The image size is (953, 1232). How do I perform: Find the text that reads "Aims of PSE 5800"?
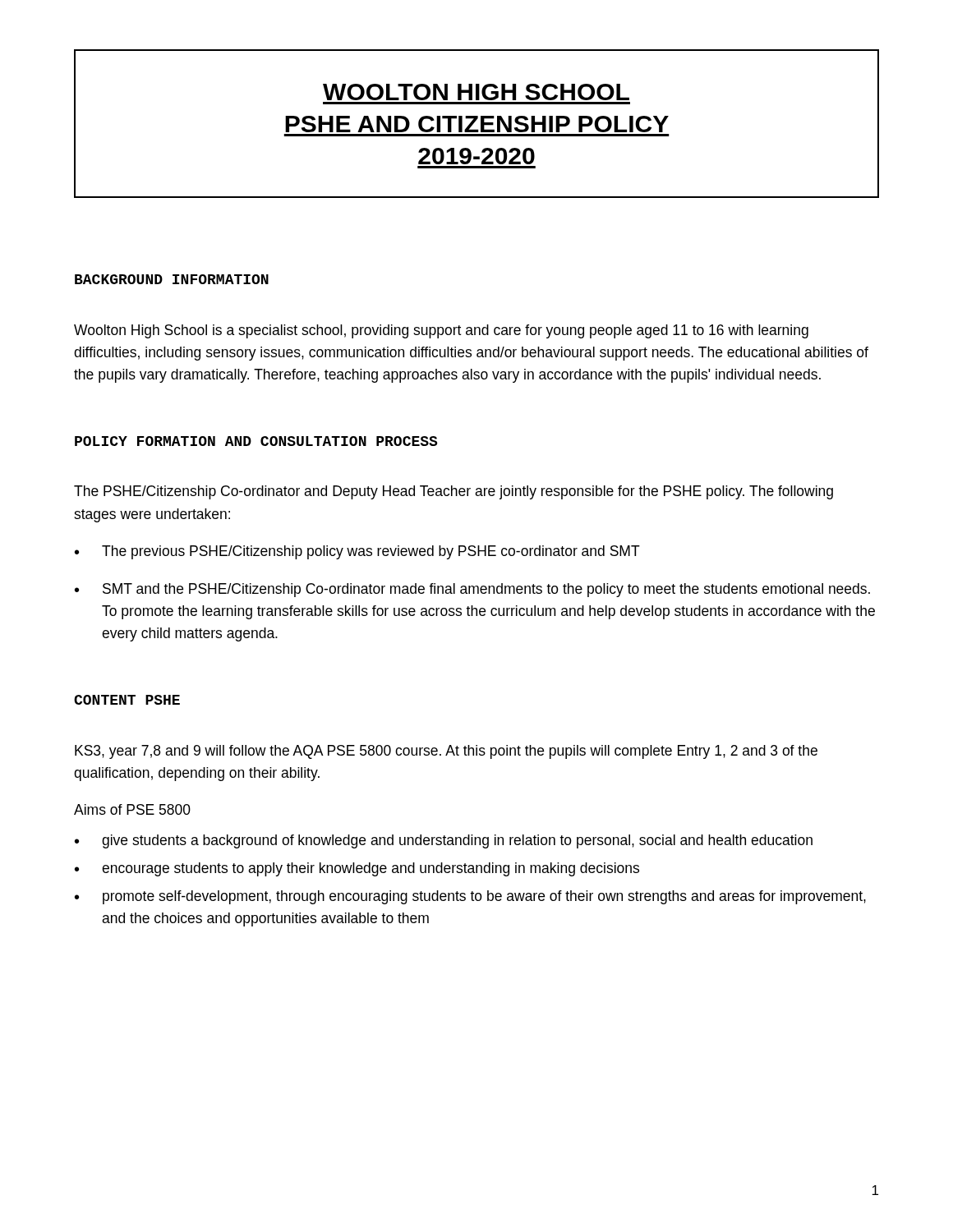[x=132, y=809]
